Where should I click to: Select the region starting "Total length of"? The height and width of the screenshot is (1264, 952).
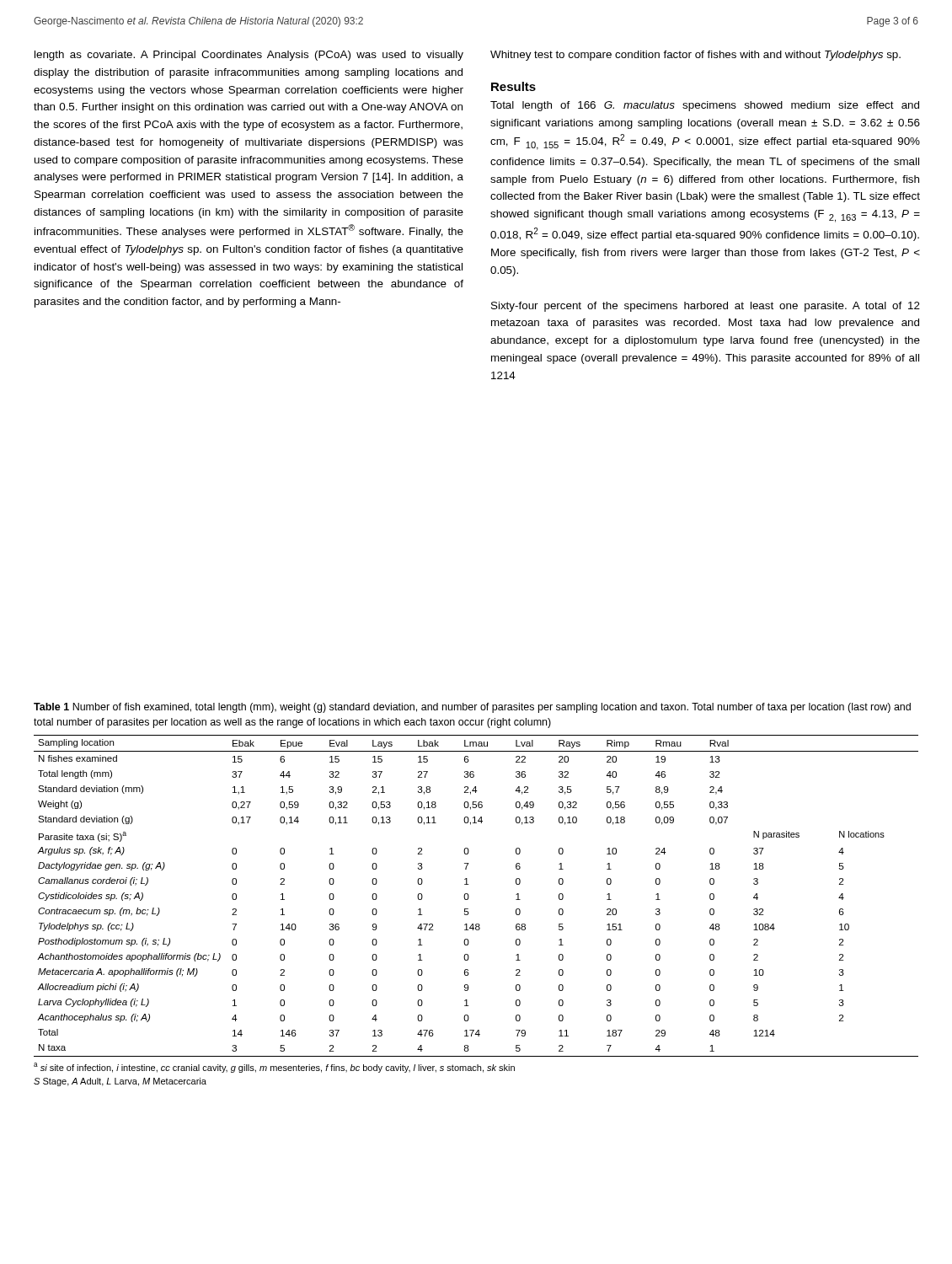tap(705, 240)
